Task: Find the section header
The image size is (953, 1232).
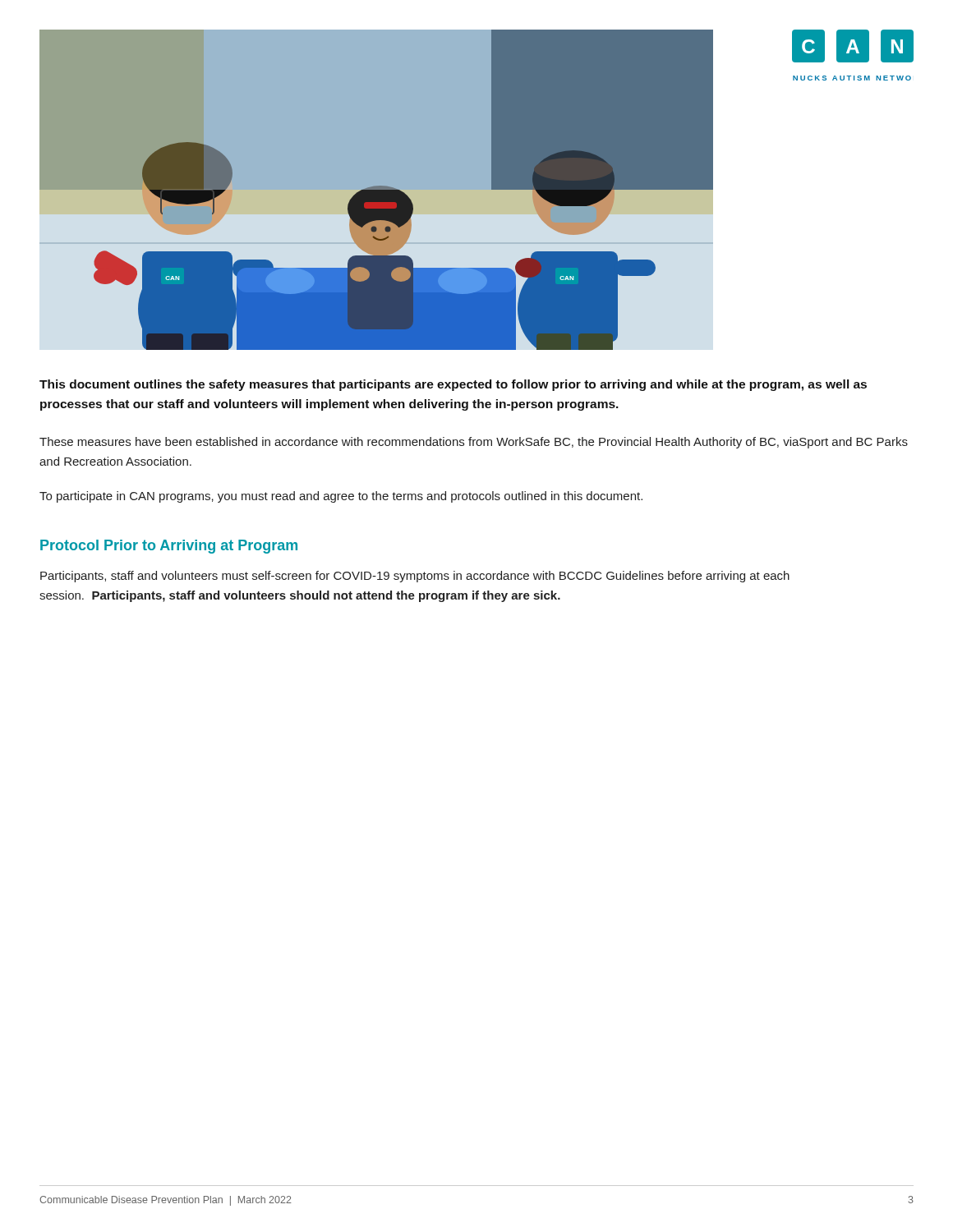Action: [169, 545]
